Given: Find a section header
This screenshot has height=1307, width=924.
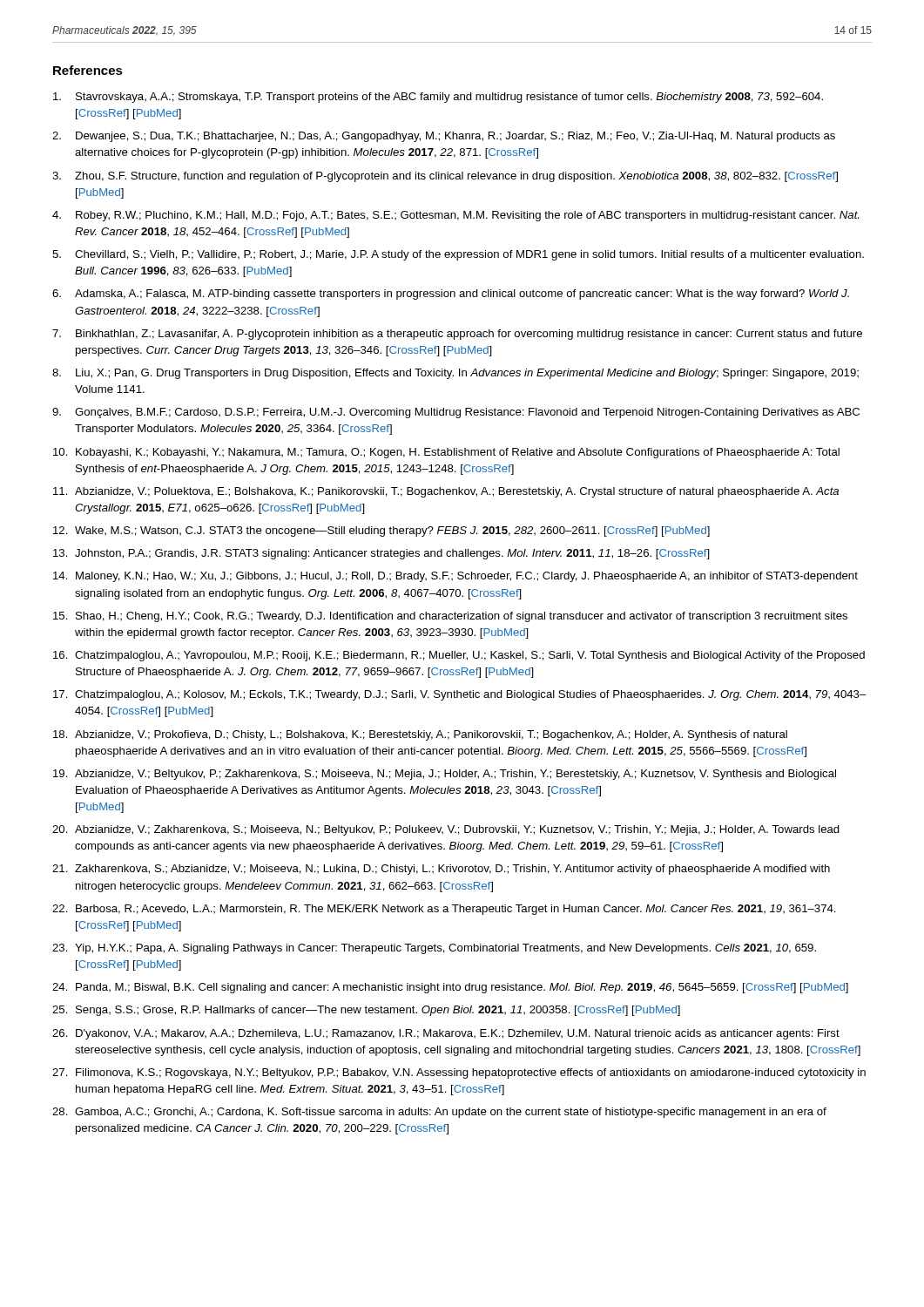Looking at the screenshot, I should [x=88, y=70].
